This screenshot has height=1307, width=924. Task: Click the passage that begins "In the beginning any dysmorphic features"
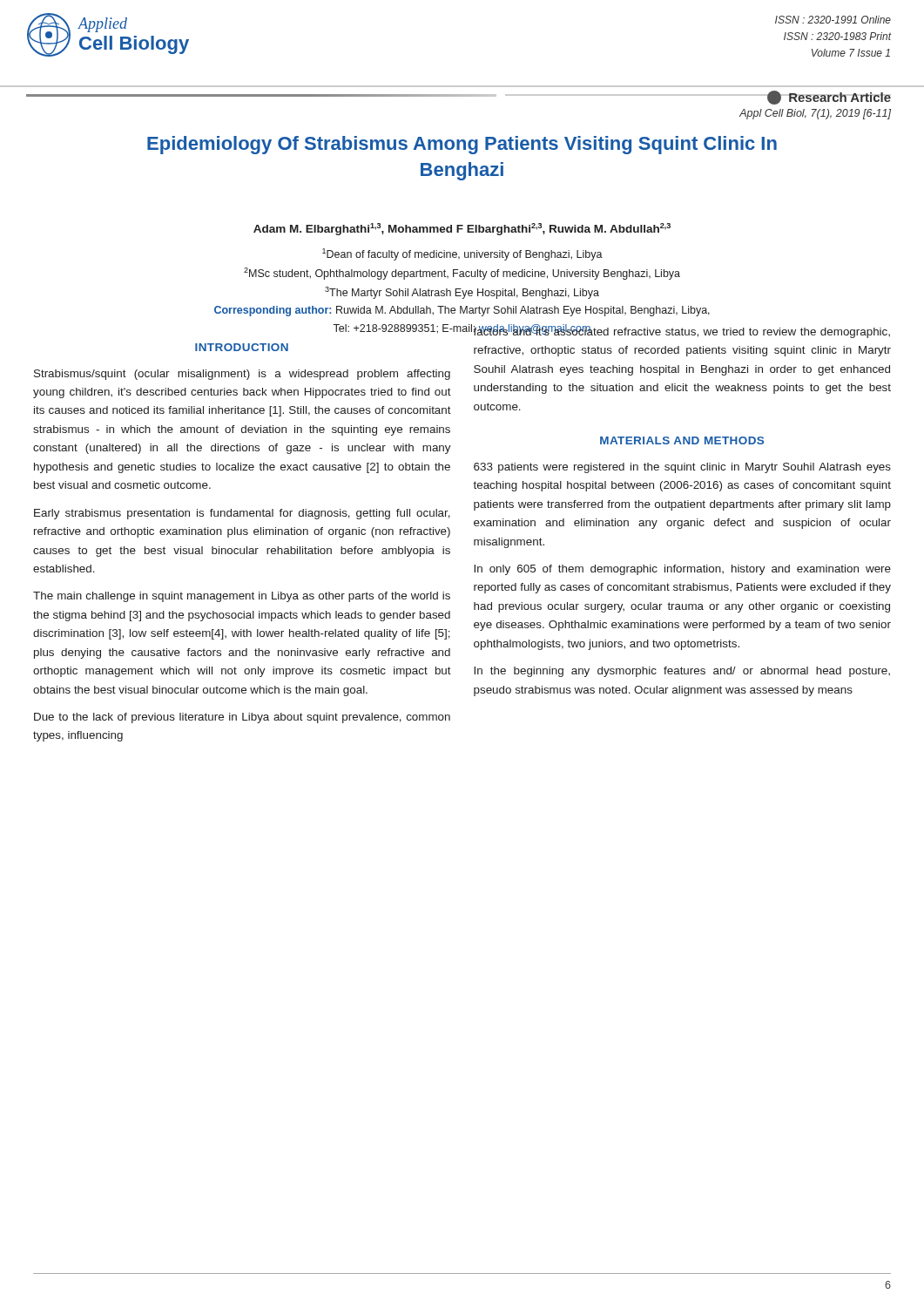pyautogui.click(x=682, y=680)
